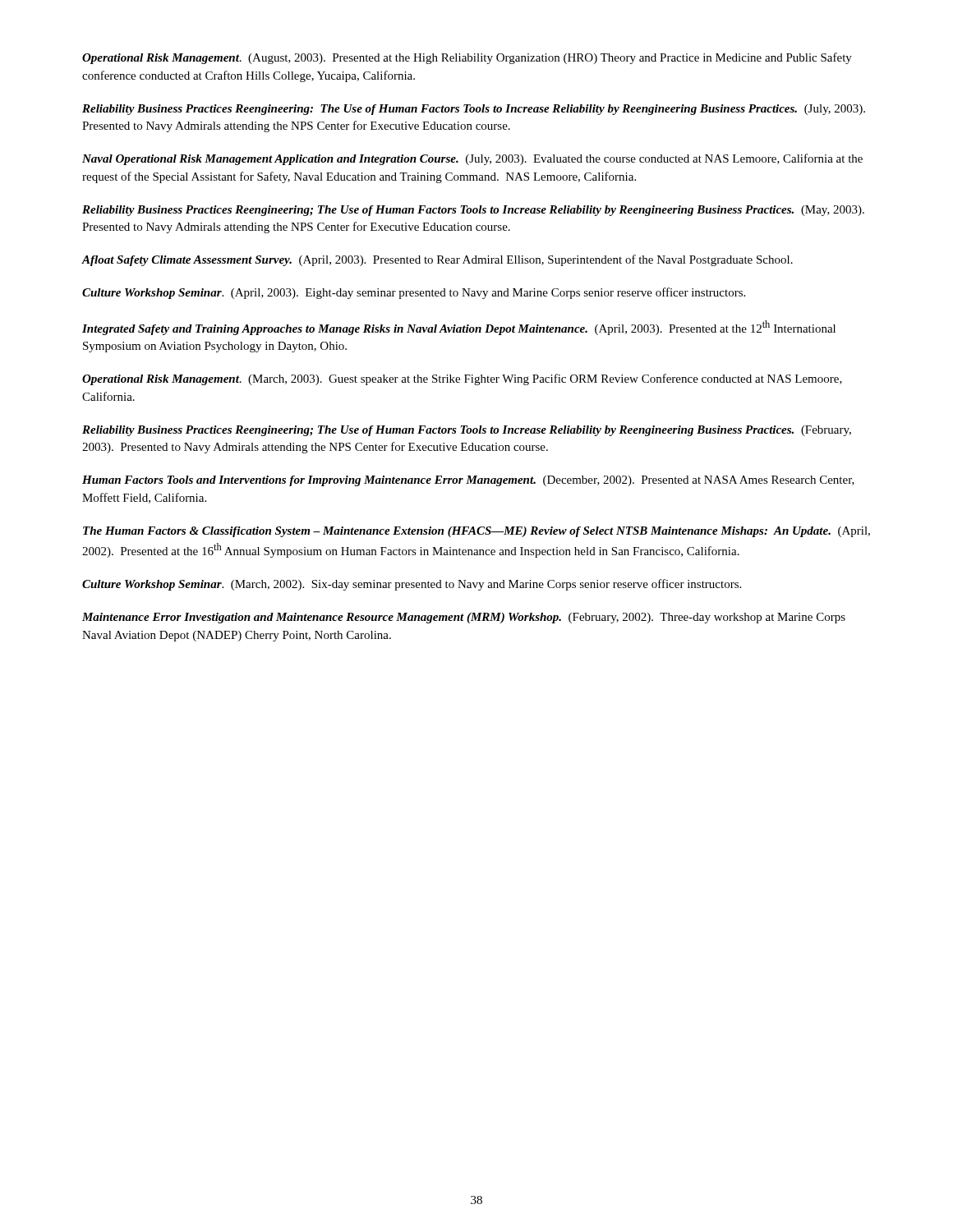Locate the block of text that opens with "Culture Workshop Seminar. (April, 2003)."
The width and height of the screenshot is (953, 1232).
476,293
